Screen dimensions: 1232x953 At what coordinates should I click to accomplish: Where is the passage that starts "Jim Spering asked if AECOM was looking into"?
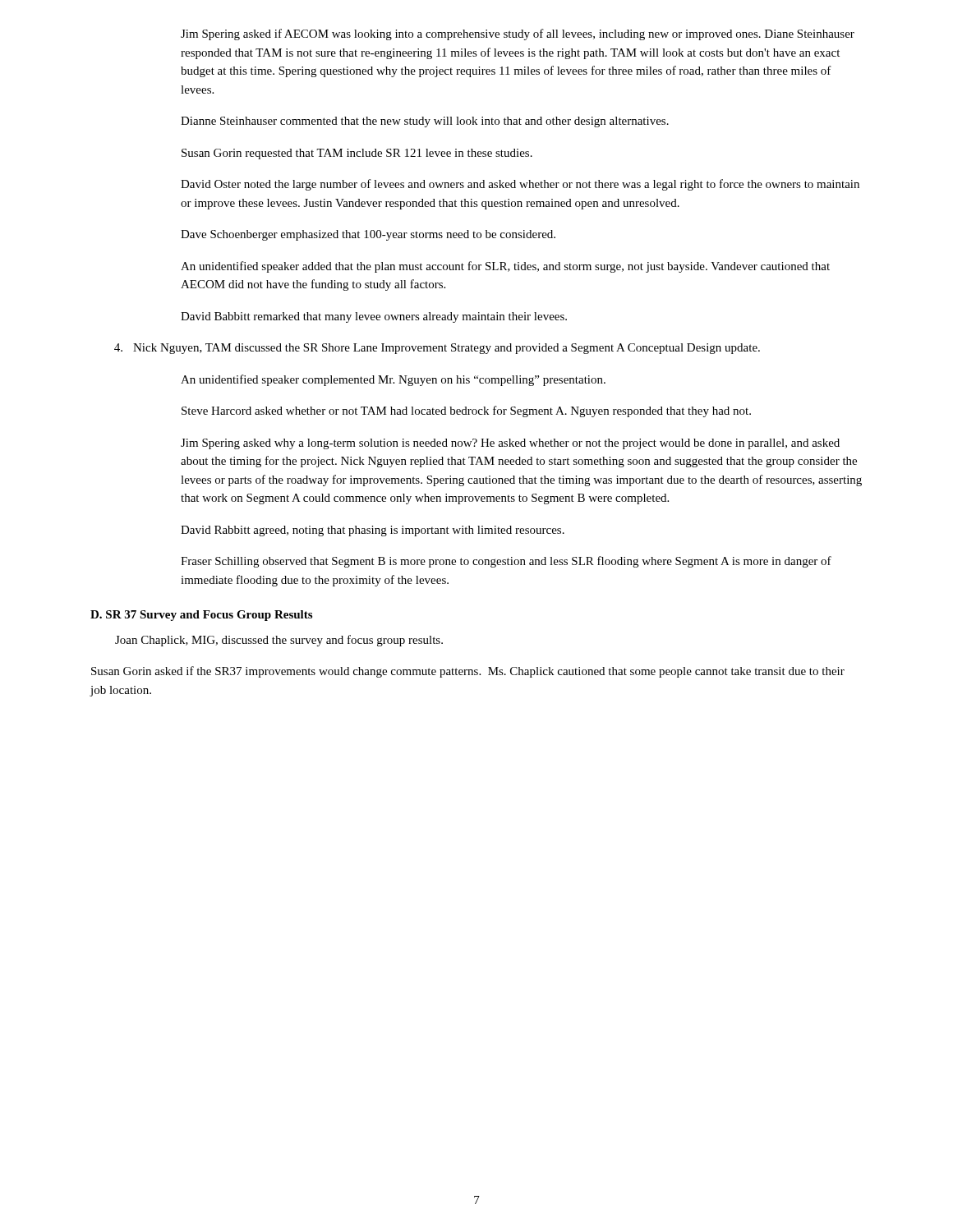[518, 61]
